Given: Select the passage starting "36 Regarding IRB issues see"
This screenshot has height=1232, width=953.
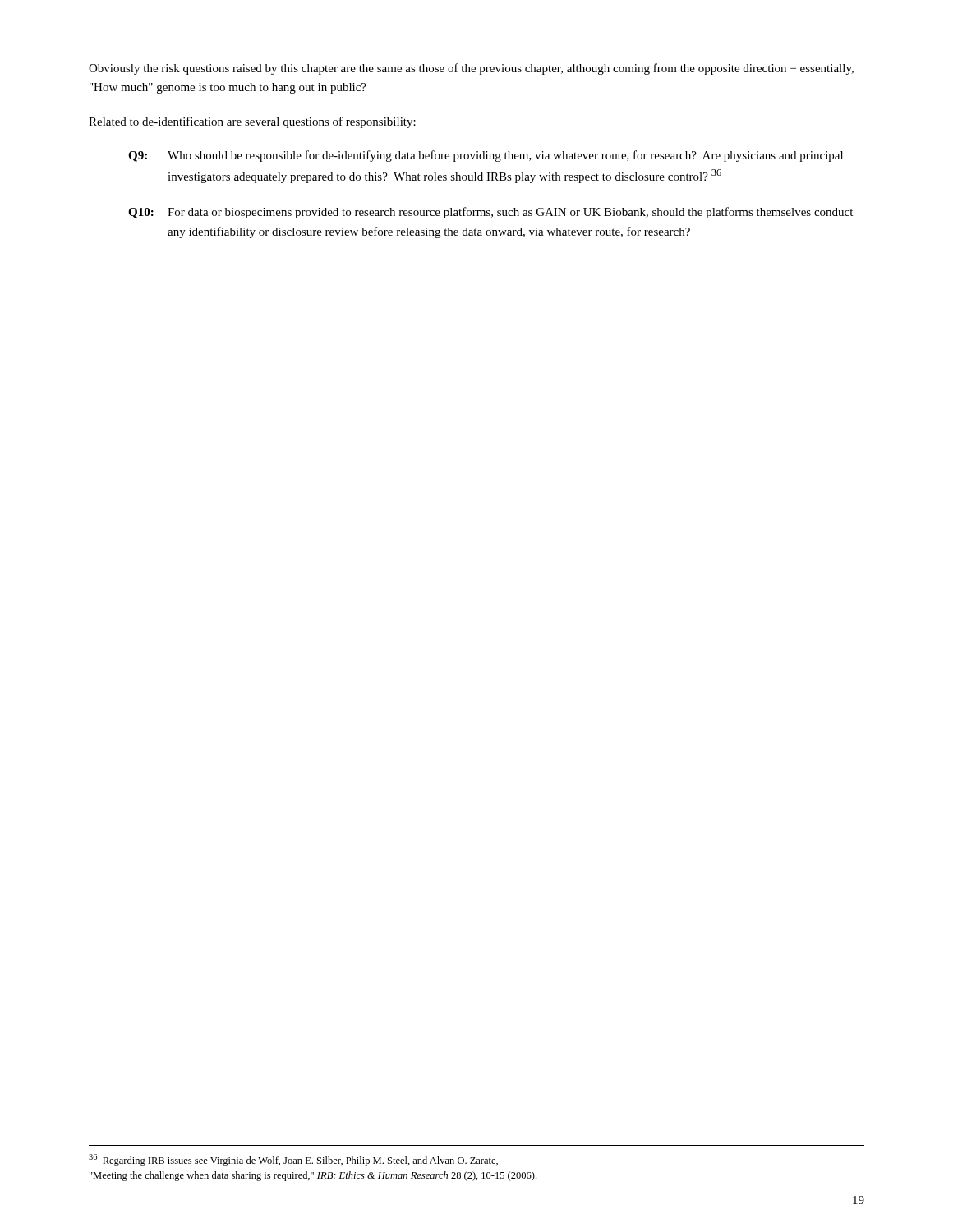Looking at the screenshot, I should tap(476, 1167).
